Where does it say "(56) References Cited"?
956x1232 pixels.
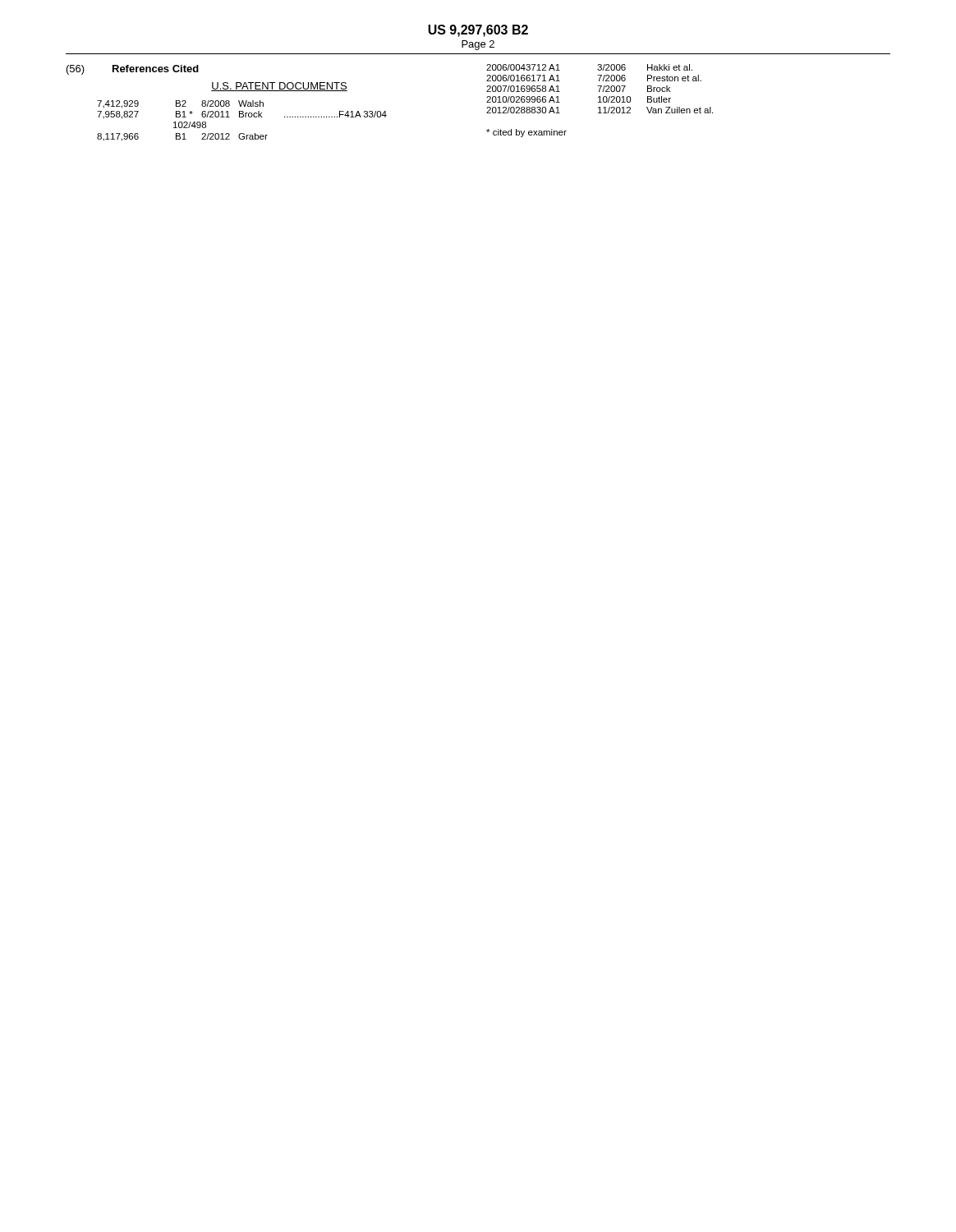[x=132, y=69]
